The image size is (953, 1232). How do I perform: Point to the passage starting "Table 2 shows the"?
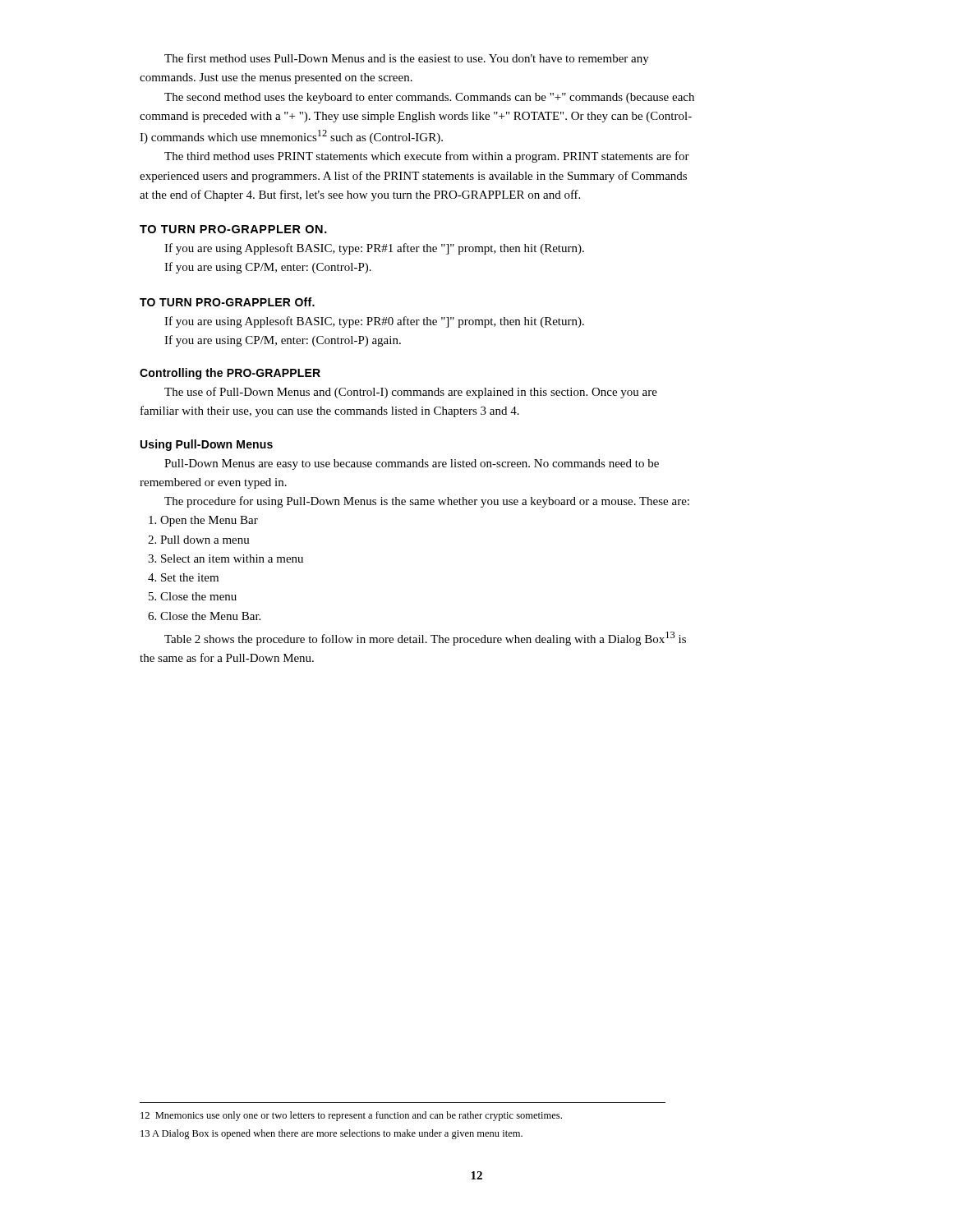click(419, 648)
